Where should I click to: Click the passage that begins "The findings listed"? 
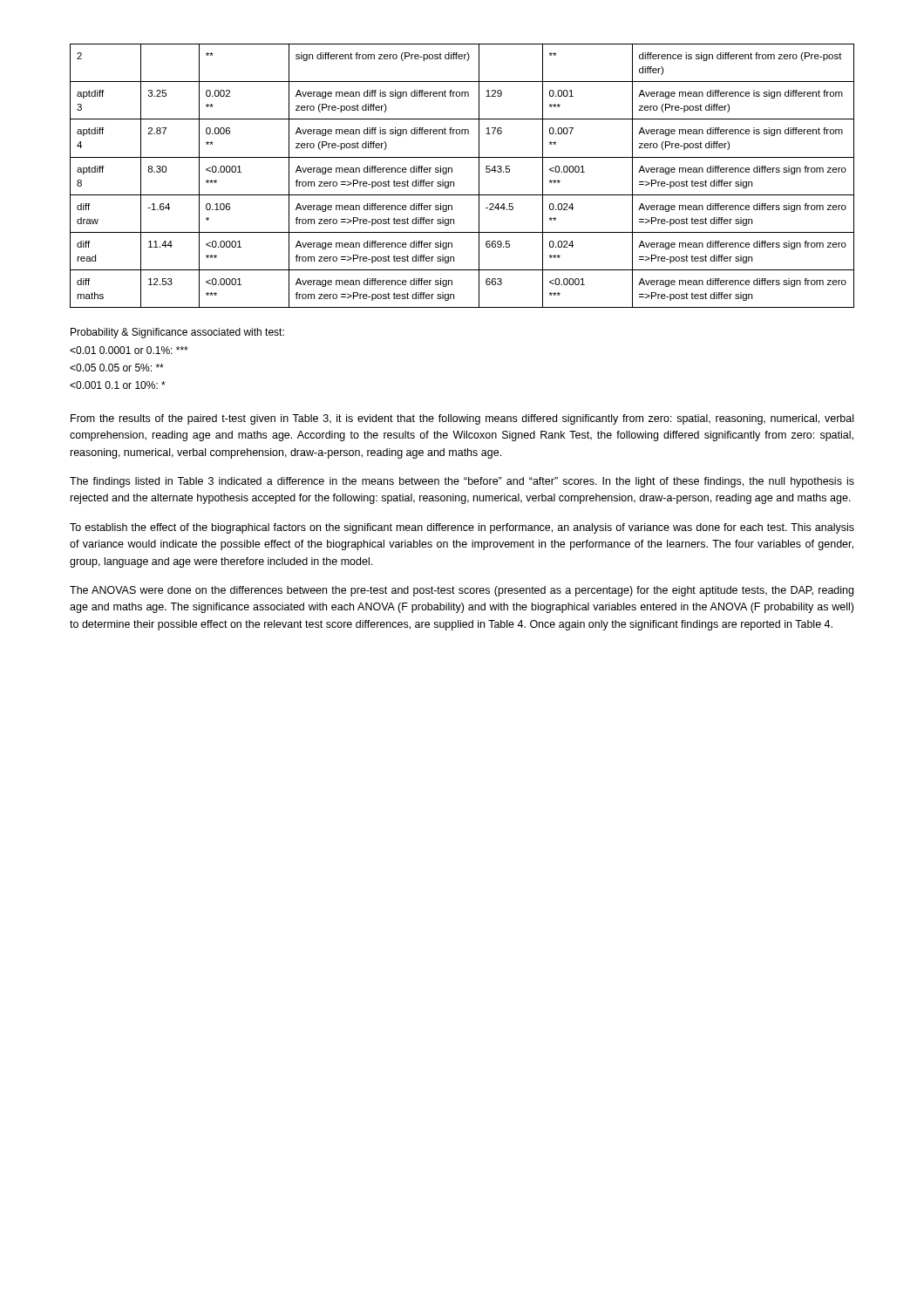[x=462, y=490]
